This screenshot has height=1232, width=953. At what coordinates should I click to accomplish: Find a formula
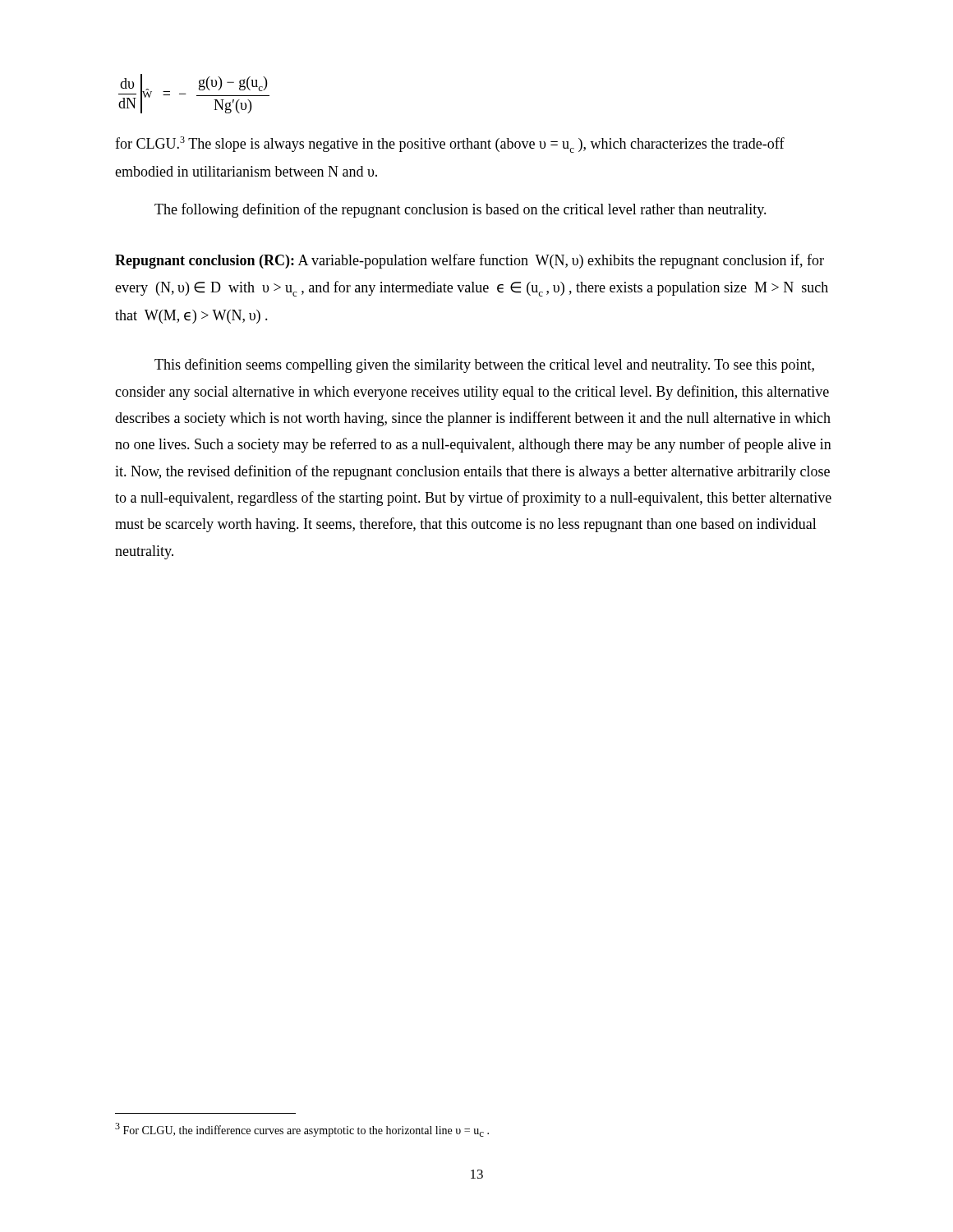tap(193, 94)
